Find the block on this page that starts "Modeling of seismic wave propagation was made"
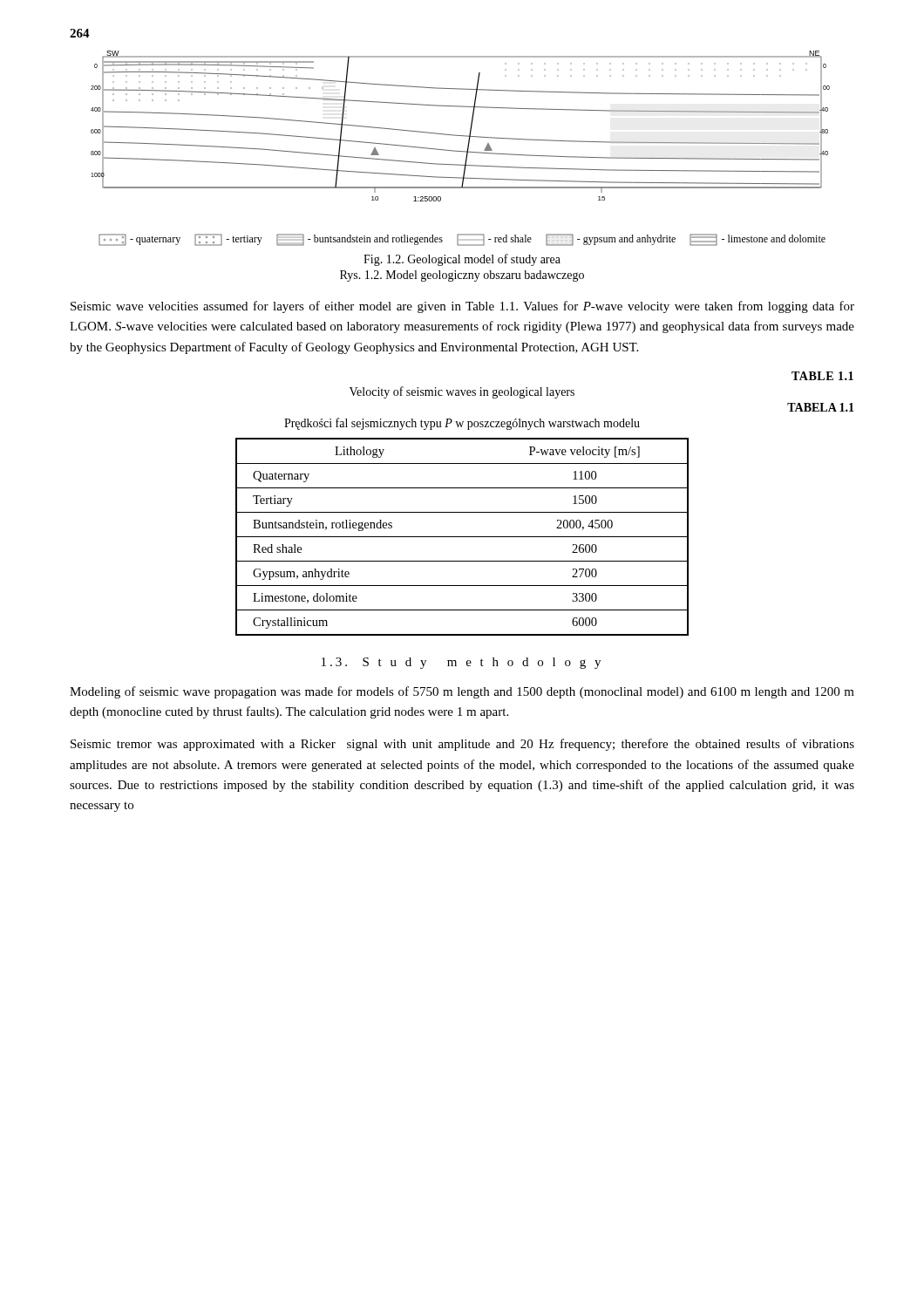Image resolution: width=924 pixels, height=1308 pixels. 462,701
